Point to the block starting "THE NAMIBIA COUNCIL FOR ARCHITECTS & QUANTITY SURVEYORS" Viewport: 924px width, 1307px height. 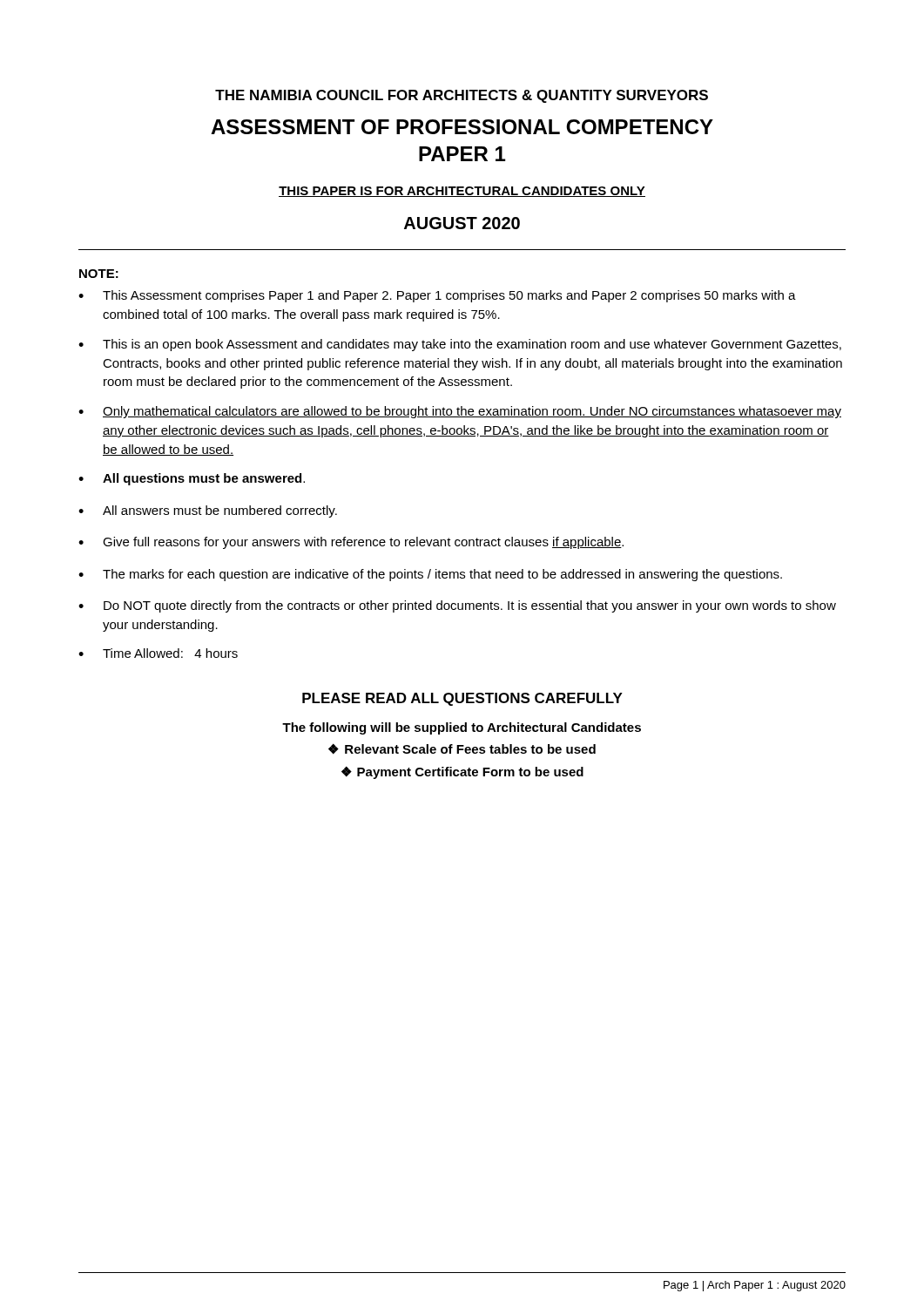[x=462, y=95]
